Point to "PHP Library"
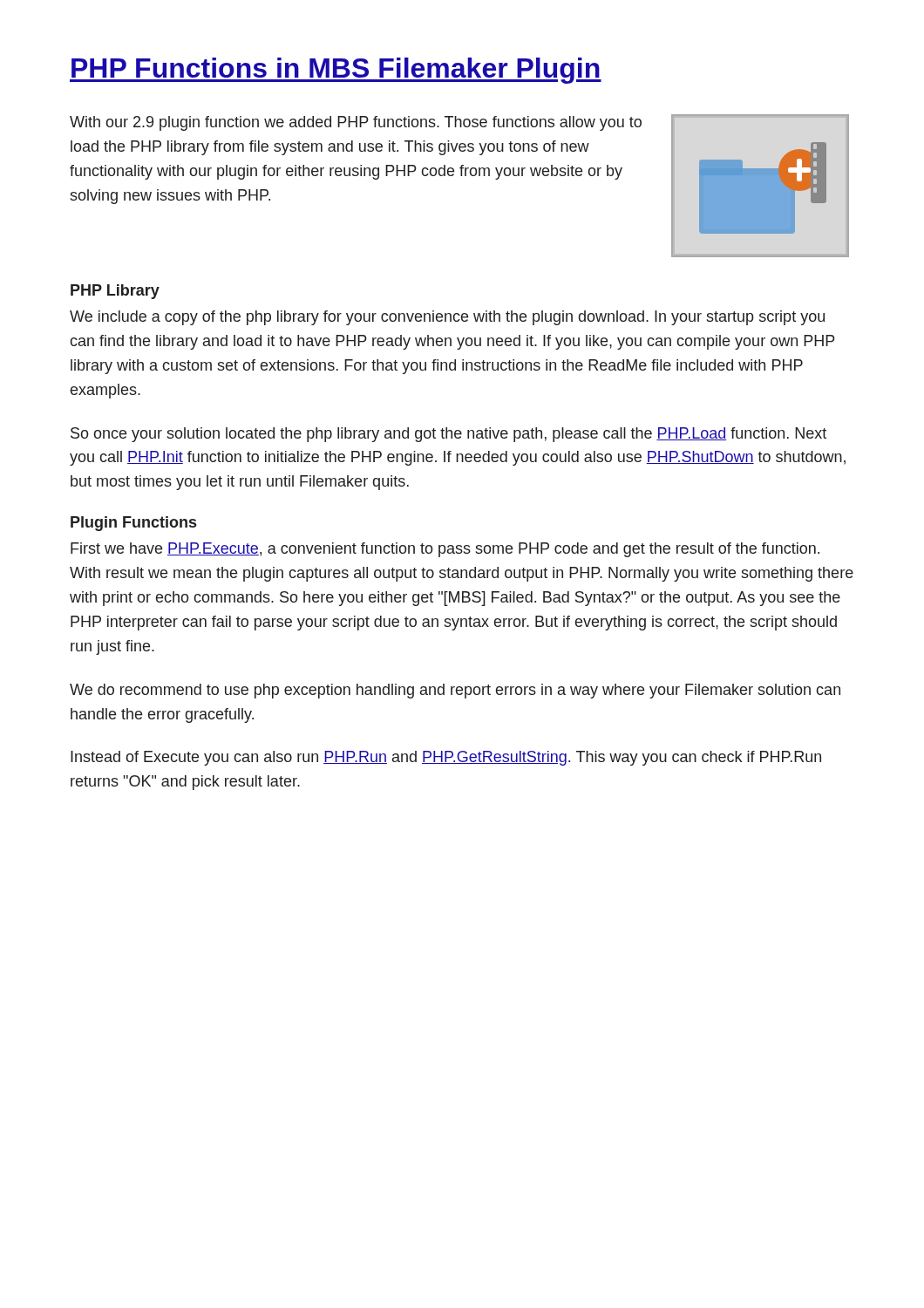This screenshot has width=924, height=1308. [115, 292]
